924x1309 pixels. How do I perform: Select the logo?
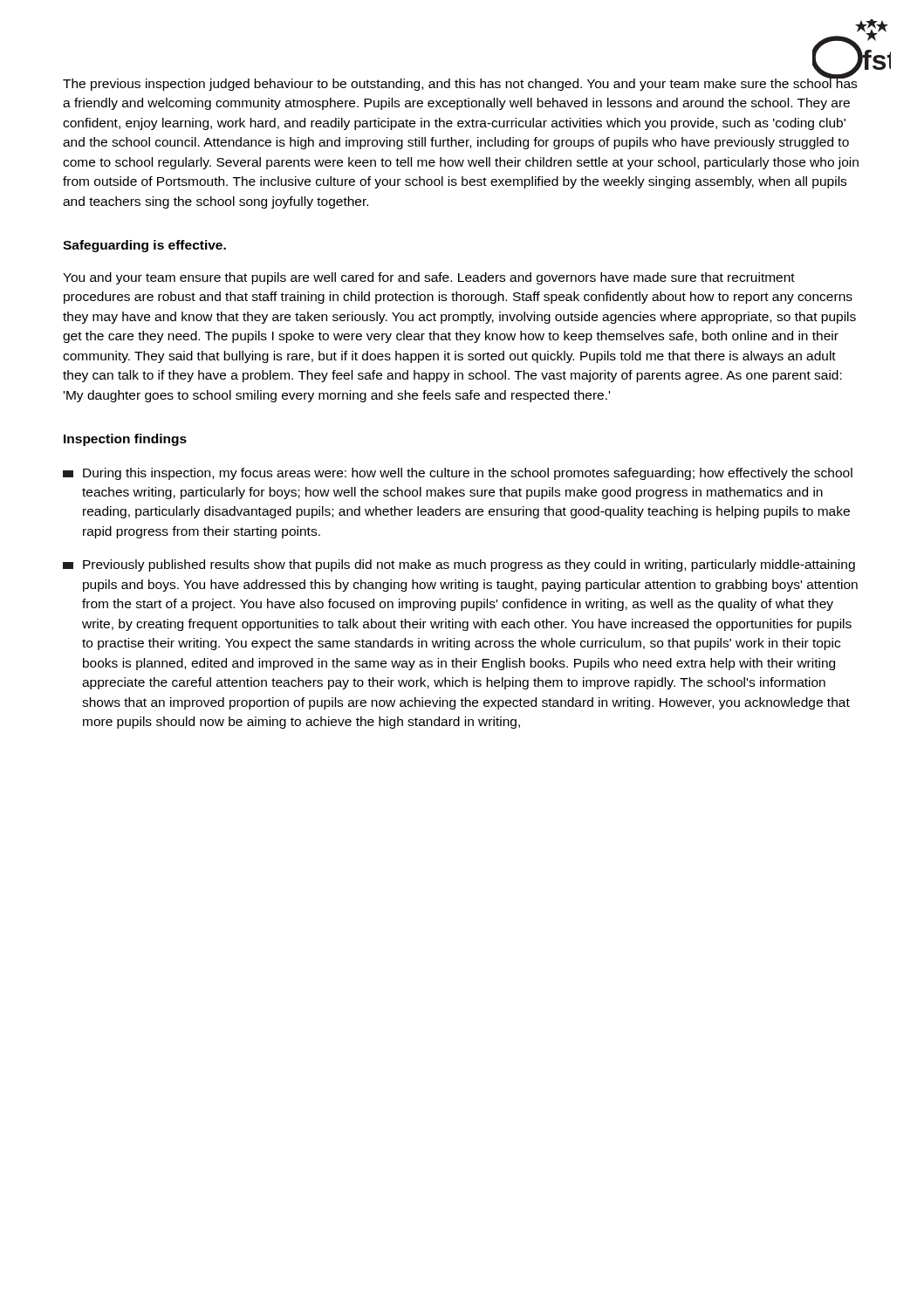click(852, 51)
